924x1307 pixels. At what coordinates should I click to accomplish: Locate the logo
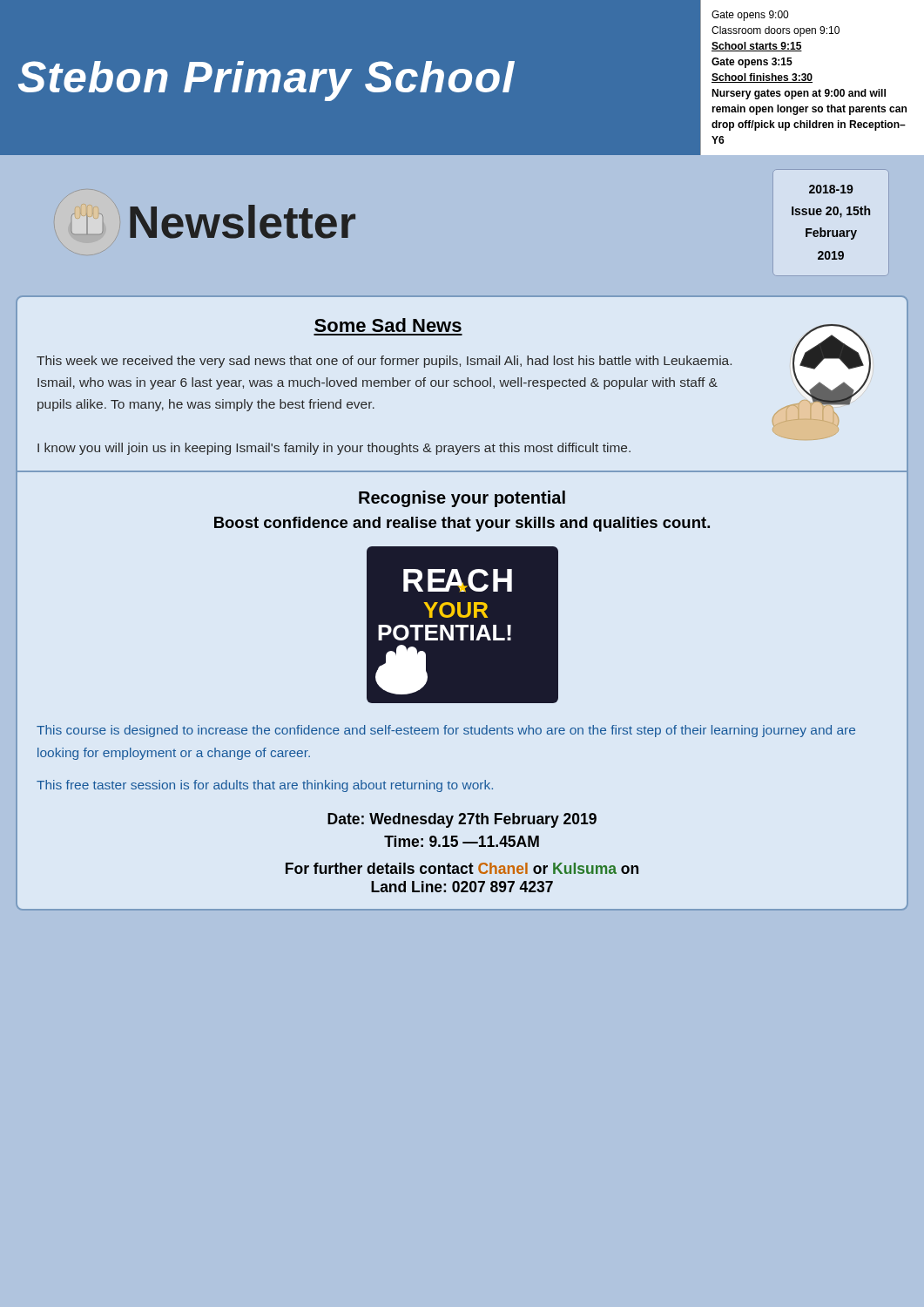click(x=204, y=223)
